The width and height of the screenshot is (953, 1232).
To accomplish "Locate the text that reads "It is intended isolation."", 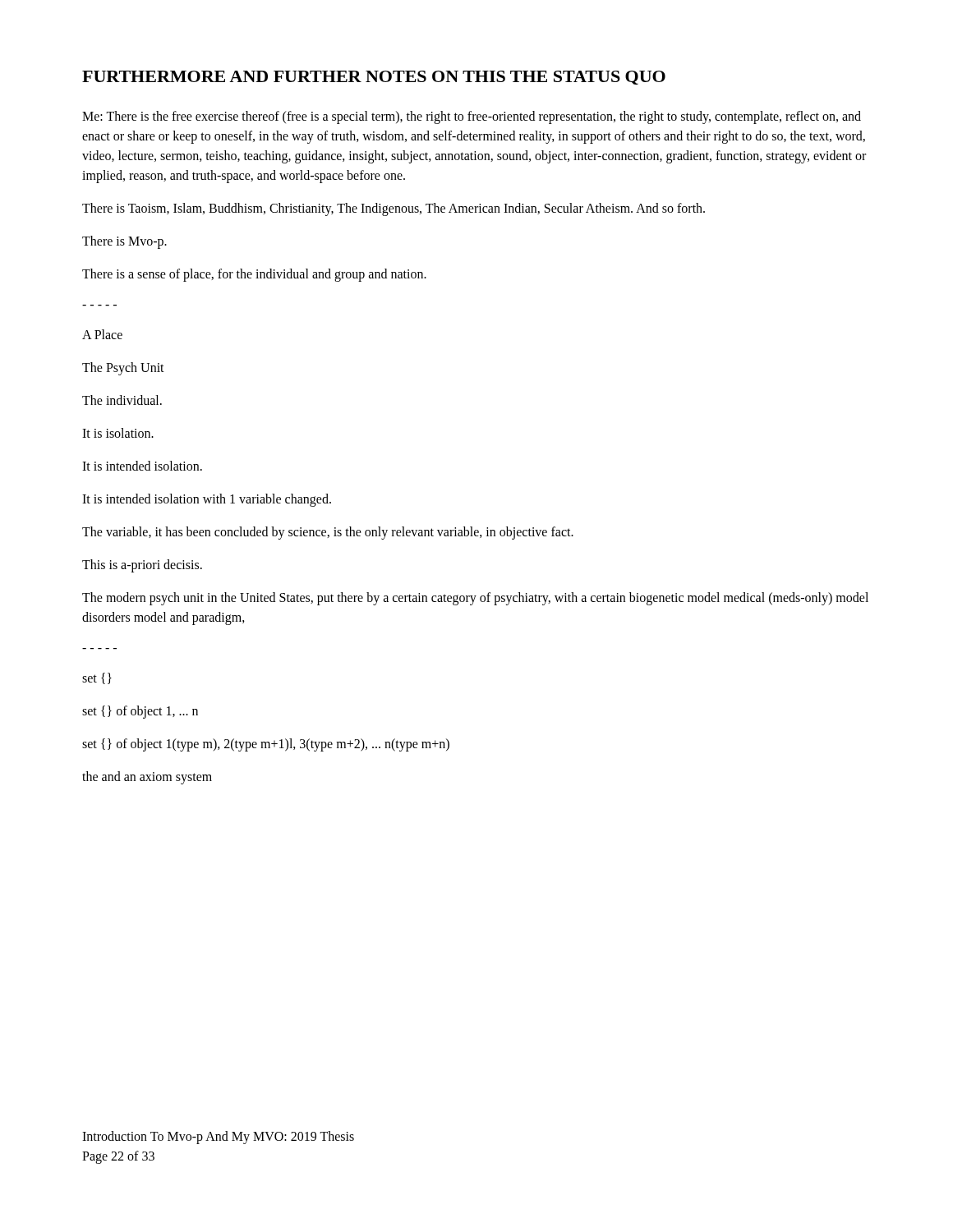I will 142,466.
